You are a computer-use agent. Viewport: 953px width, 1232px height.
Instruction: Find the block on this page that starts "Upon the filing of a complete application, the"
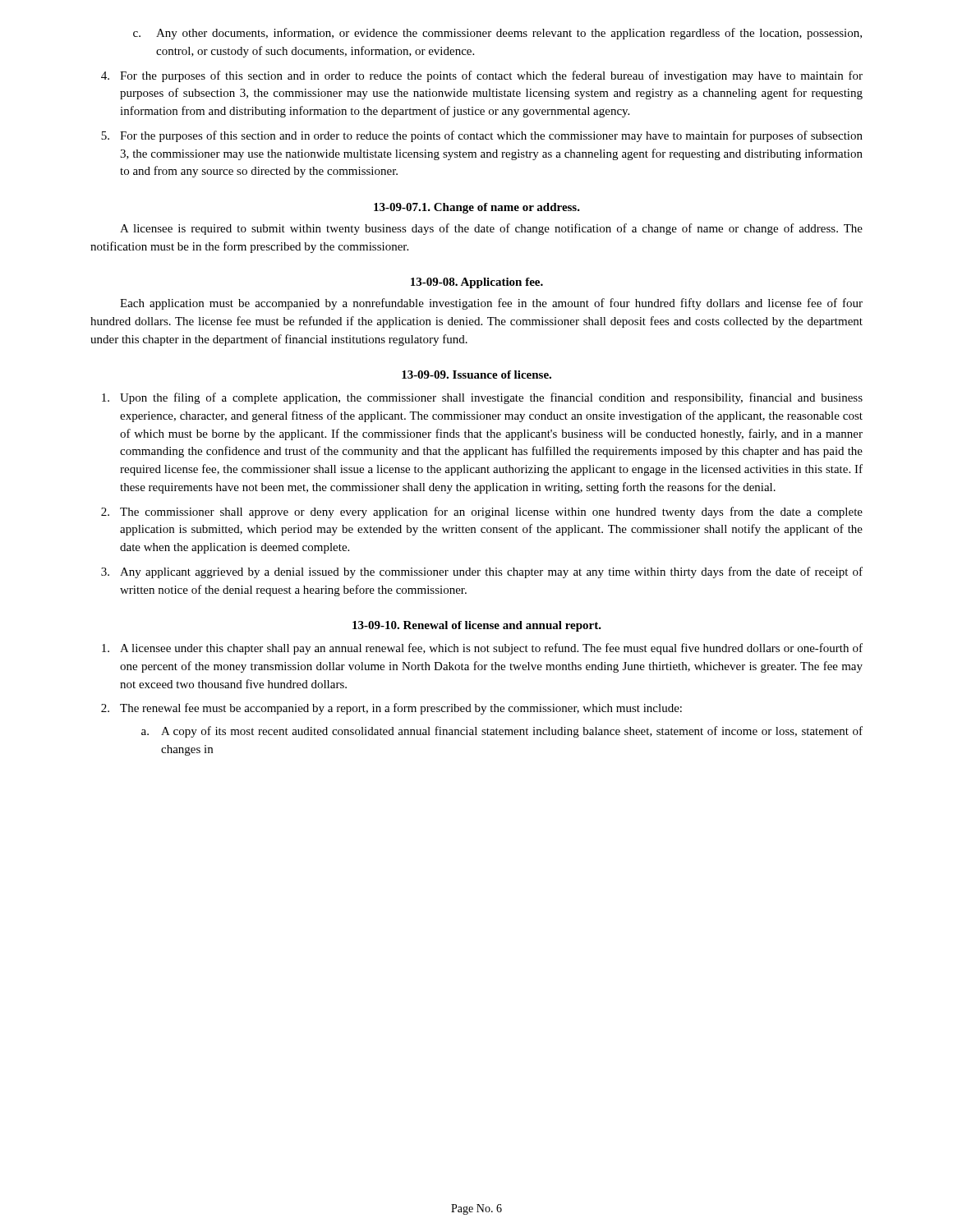[x=476, y=443]
